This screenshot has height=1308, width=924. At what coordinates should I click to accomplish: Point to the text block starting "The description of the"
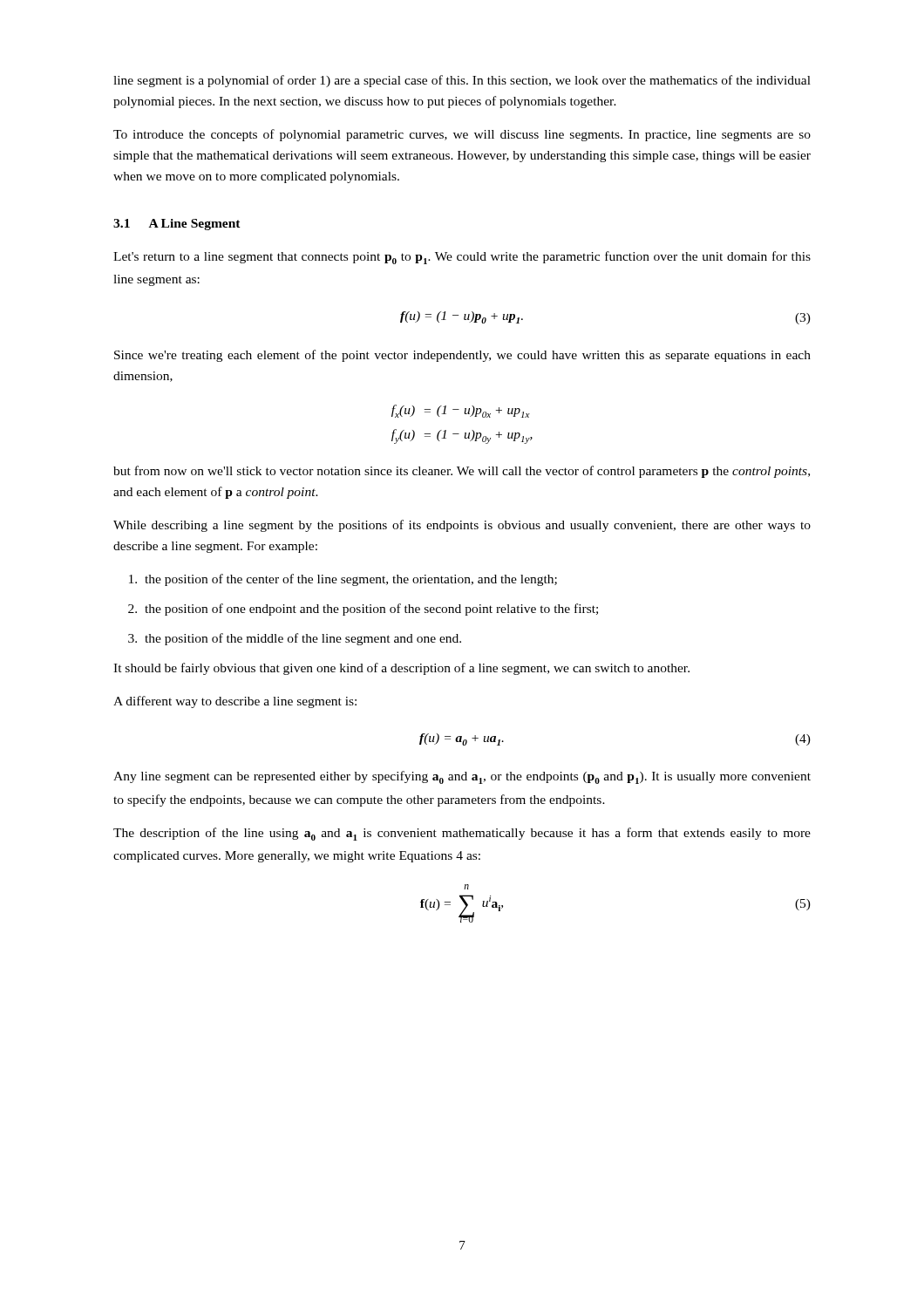click(462, 844)
